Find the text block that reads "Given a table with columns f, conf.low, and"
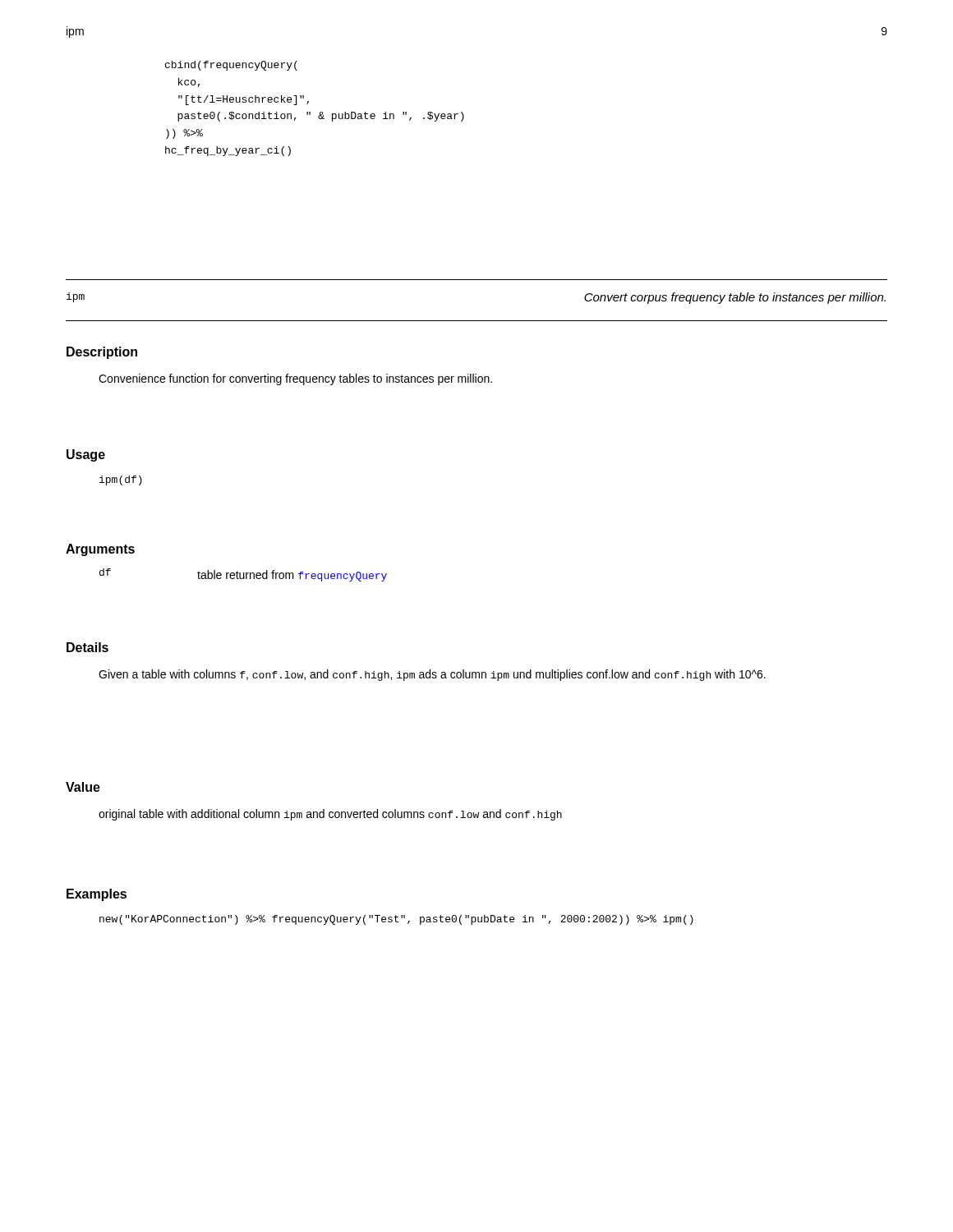 [x=432, y=675]
